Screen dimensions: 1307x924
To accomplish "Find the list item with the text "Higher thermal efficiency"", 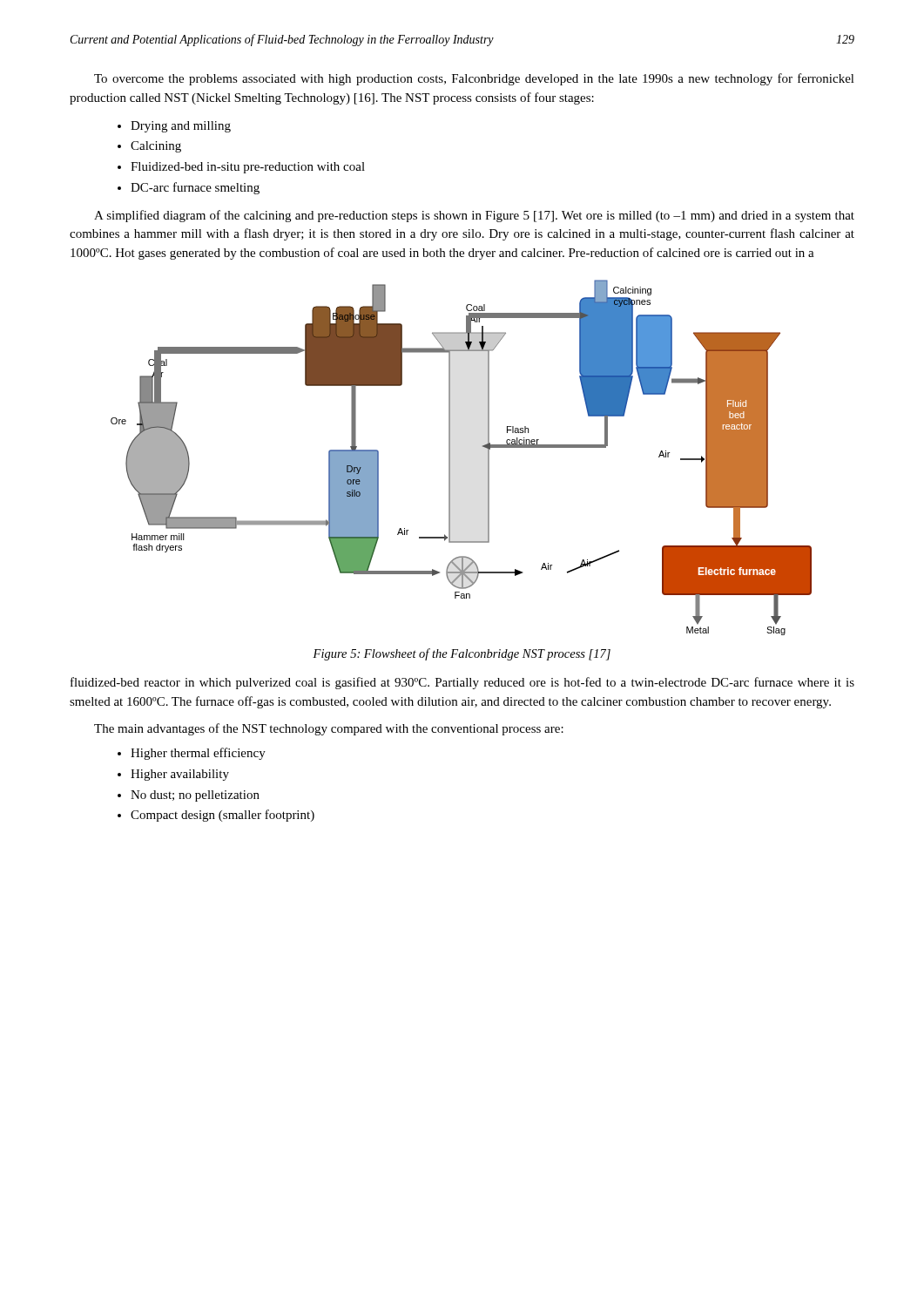I will click(x=198, y=753).
